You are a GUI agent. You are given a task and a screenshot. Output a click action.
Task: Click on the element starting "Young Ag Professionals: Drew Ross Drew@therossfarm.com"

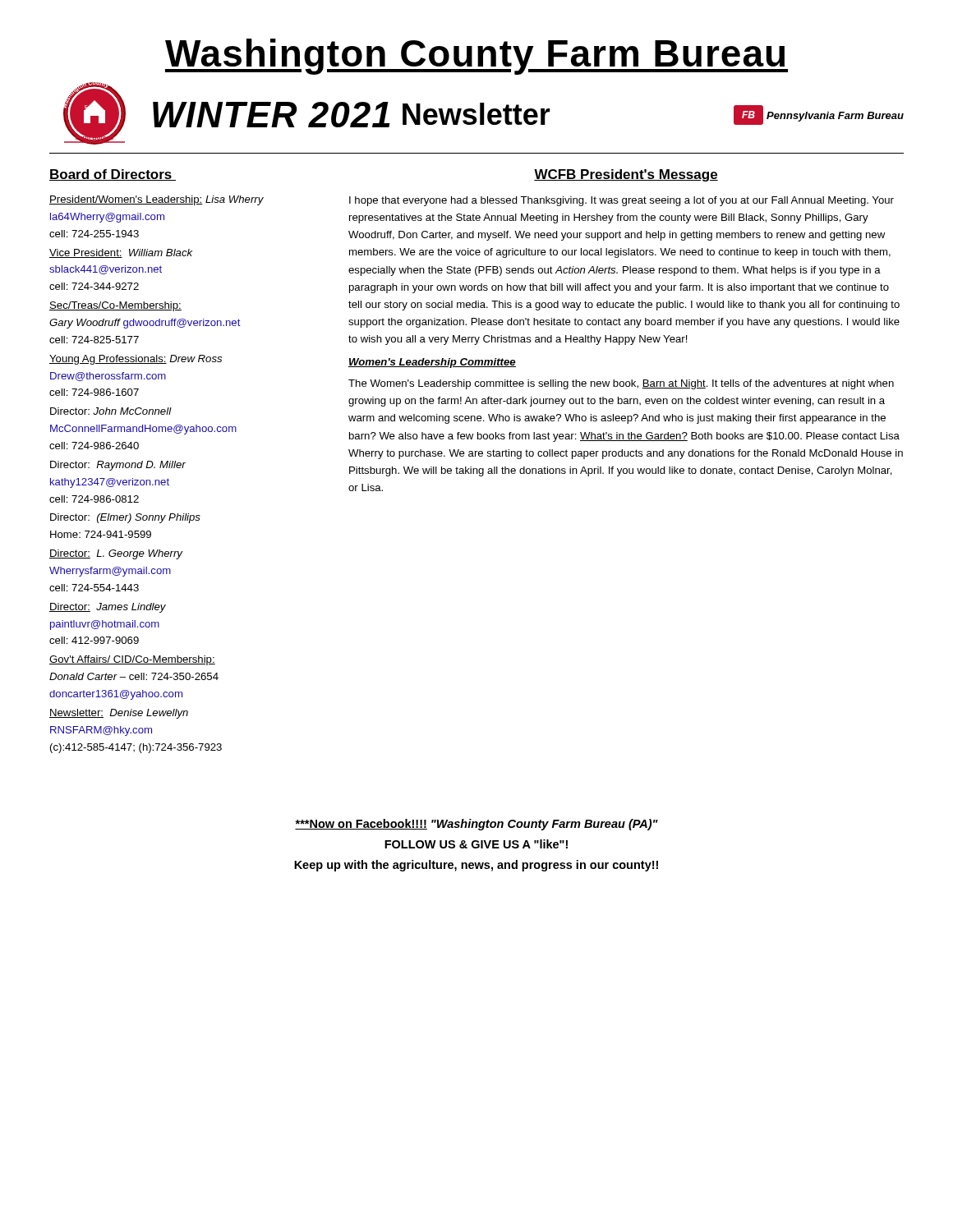click(136, 375)
